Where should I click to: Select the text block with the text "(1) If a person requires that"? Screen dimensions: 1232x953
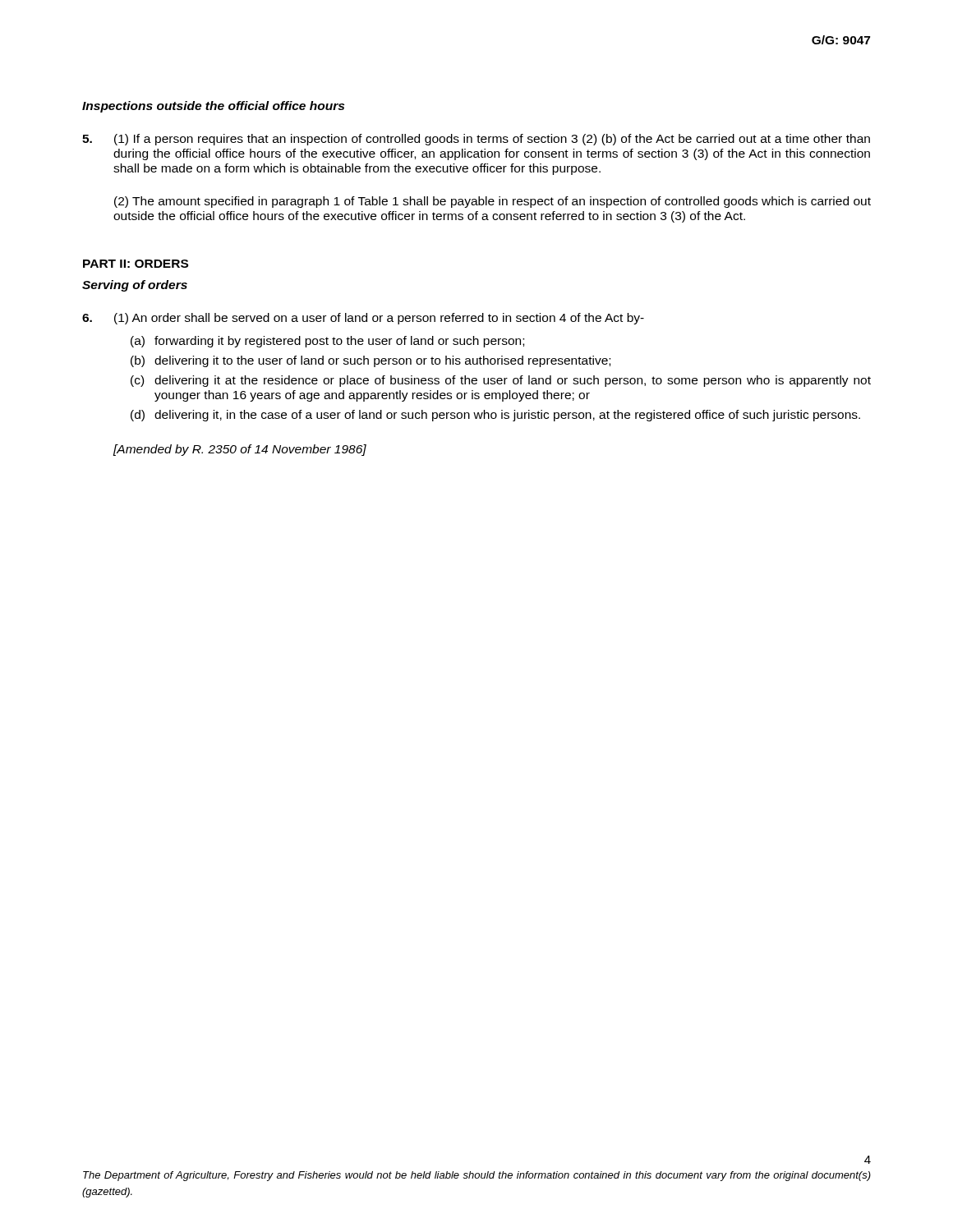tap(476, 154)
